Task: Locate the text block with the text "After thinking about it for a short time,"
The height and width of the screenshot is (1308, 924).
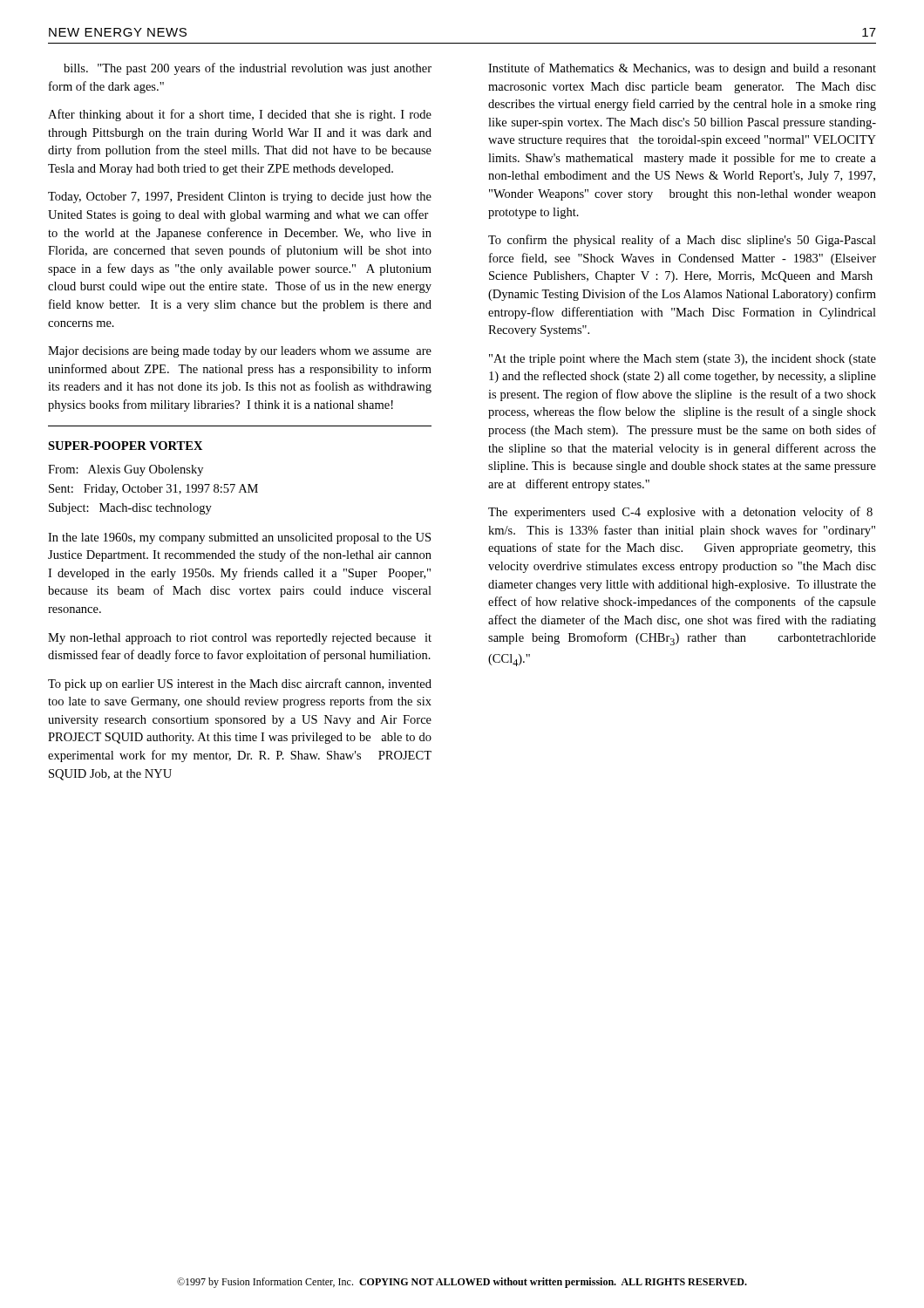Action: pyautogui.click(x=240, y=141)
